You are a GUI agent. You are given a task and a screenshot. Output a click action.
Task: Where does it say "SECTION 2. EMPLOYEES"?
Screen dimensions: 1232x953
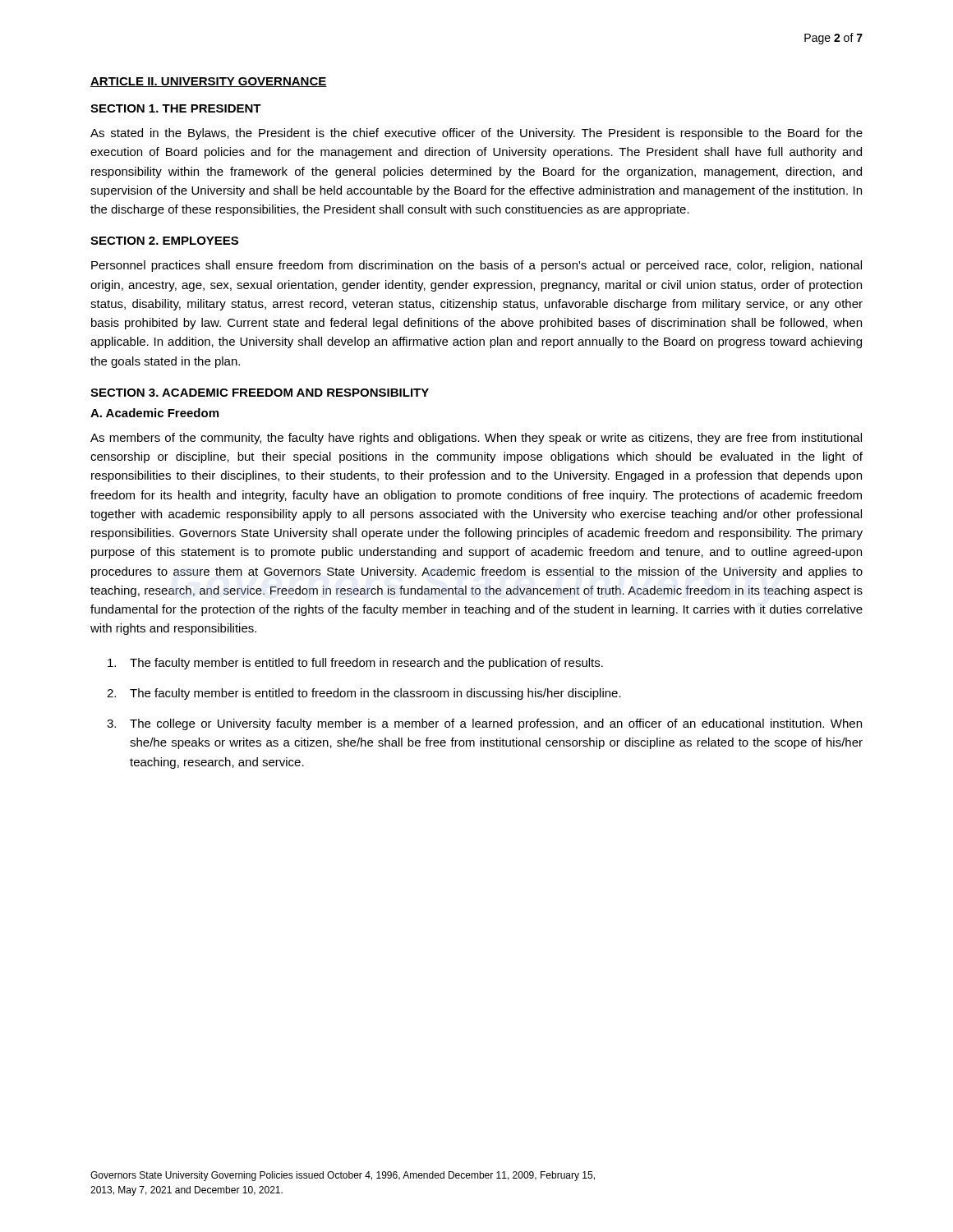tap(165, 240)
